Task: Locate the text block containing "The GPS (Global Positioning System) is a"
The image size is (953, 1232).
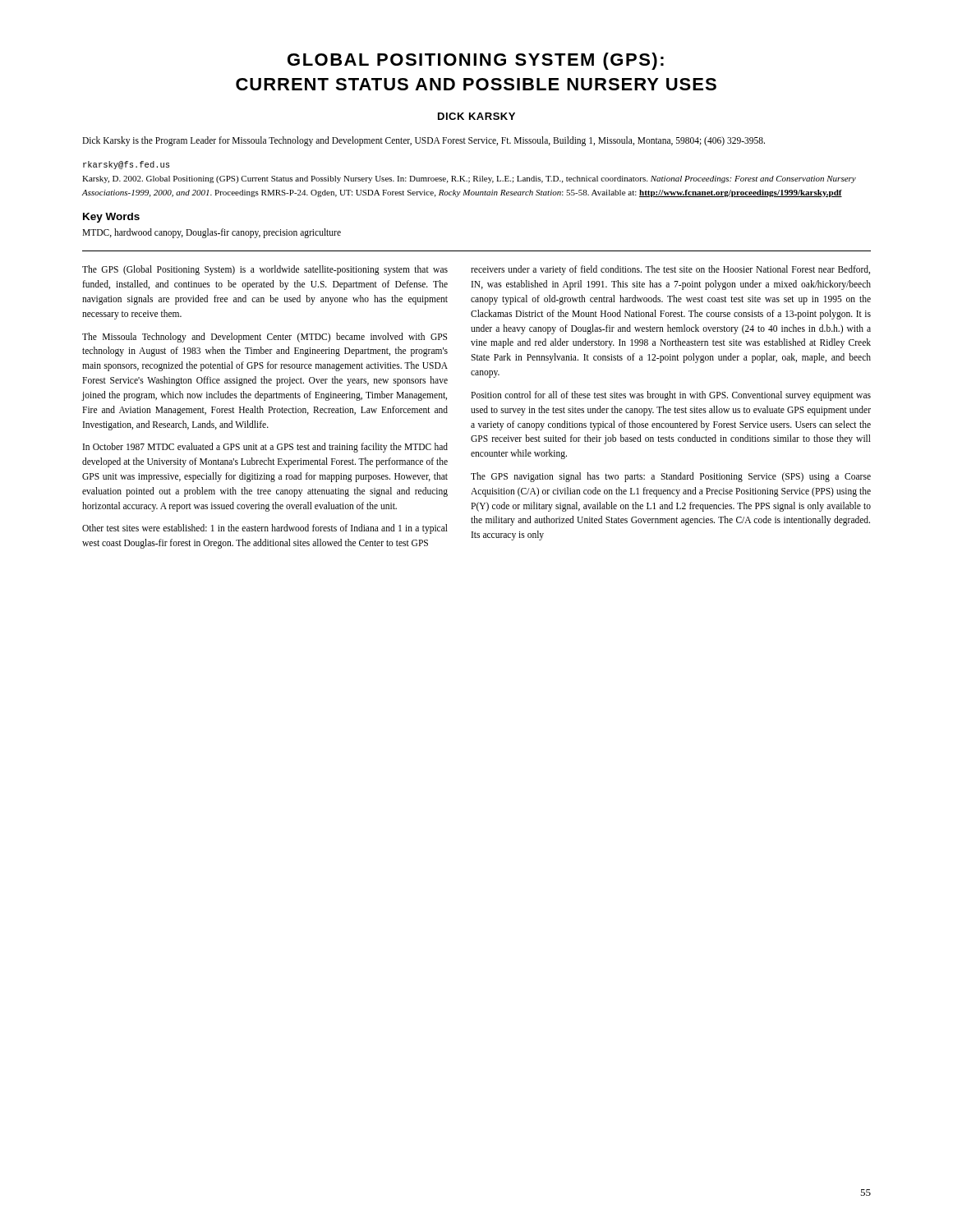Action: (265, 292)
